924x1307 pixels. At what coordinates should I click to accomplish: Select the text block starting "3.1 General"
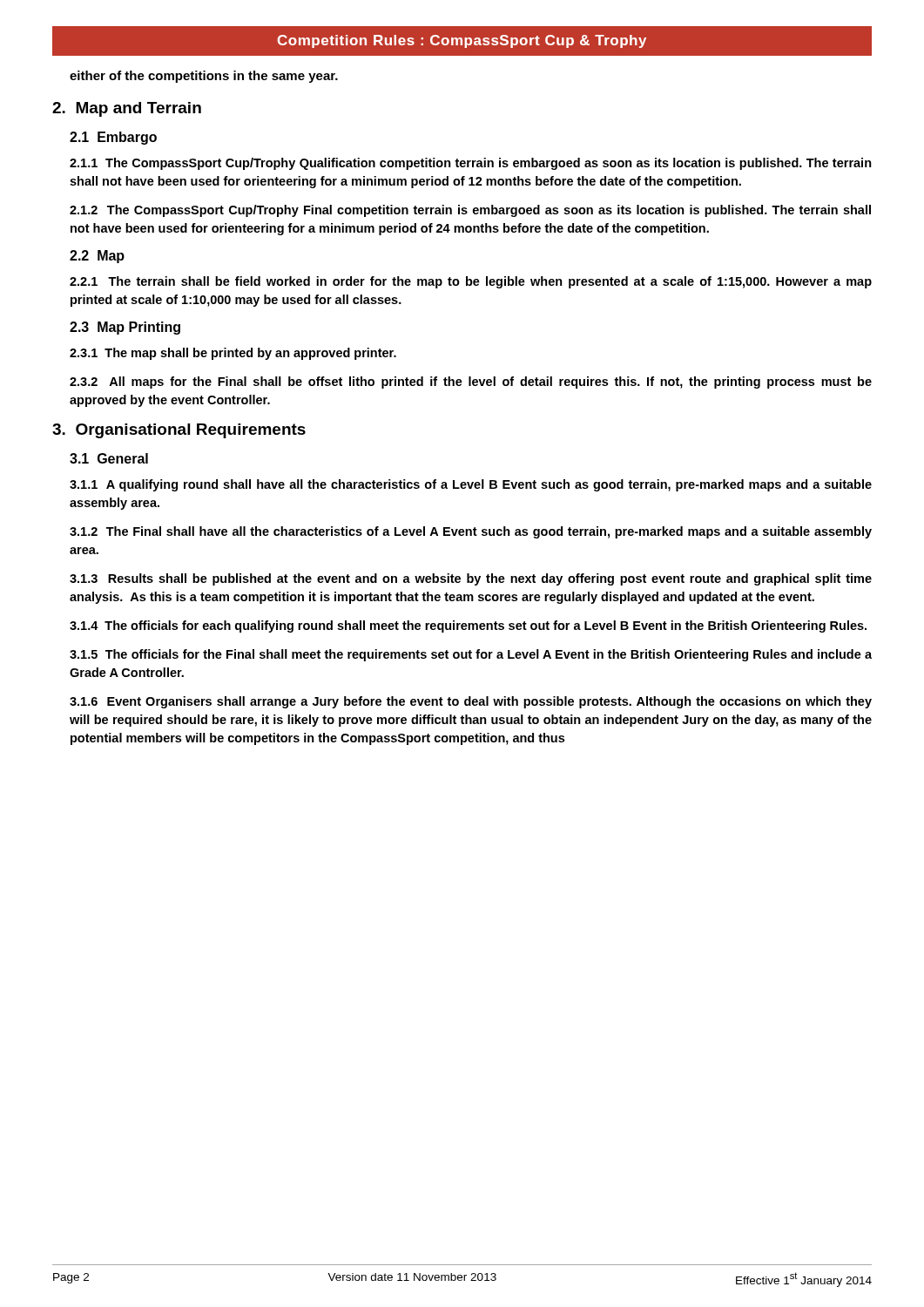(109, 458)
